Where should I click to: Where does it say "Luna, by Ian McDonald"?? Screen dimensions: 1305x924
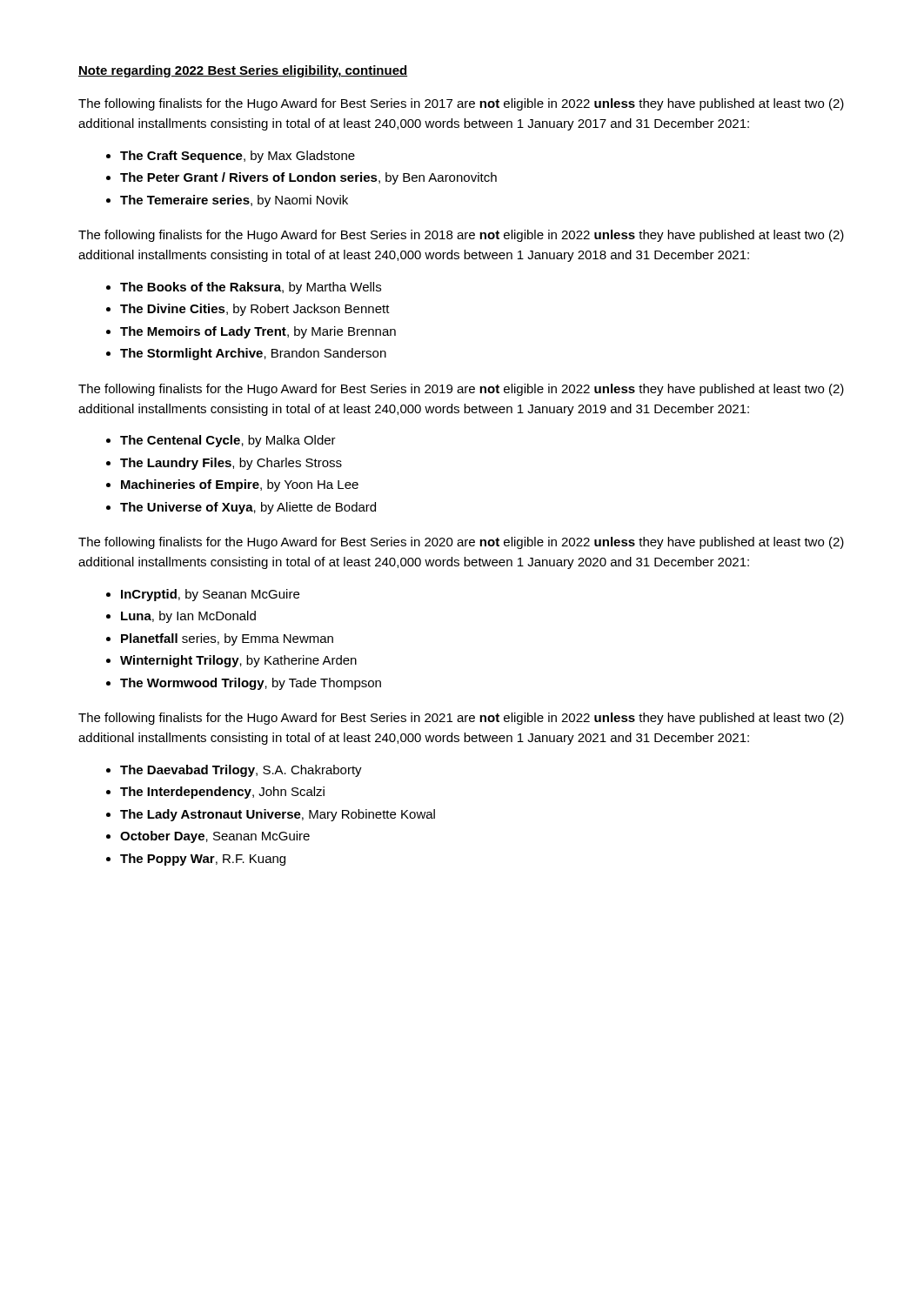coord(188,616)
